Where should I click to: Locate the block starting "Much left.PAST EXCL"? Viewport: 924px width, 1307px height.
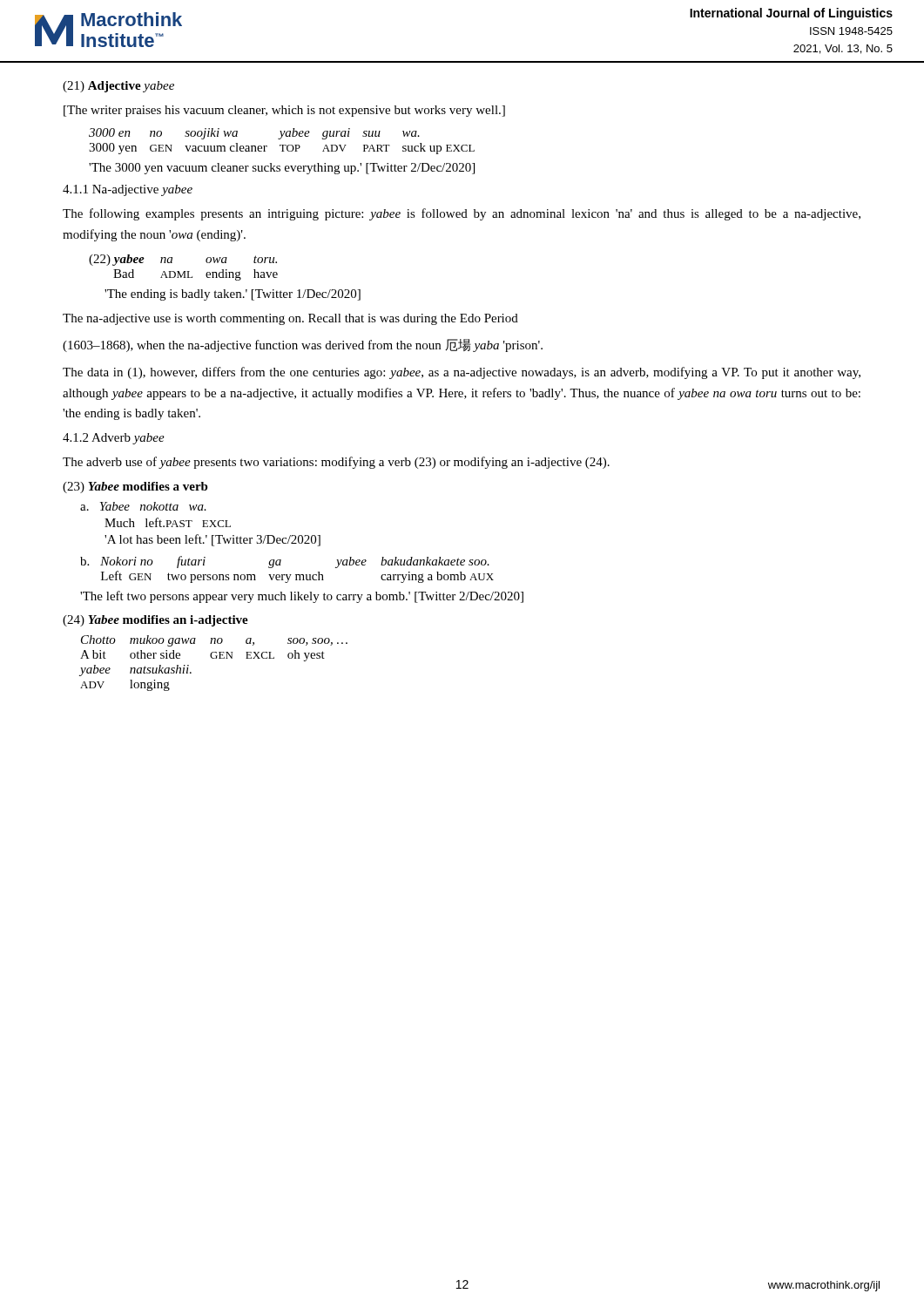[168, 523]
